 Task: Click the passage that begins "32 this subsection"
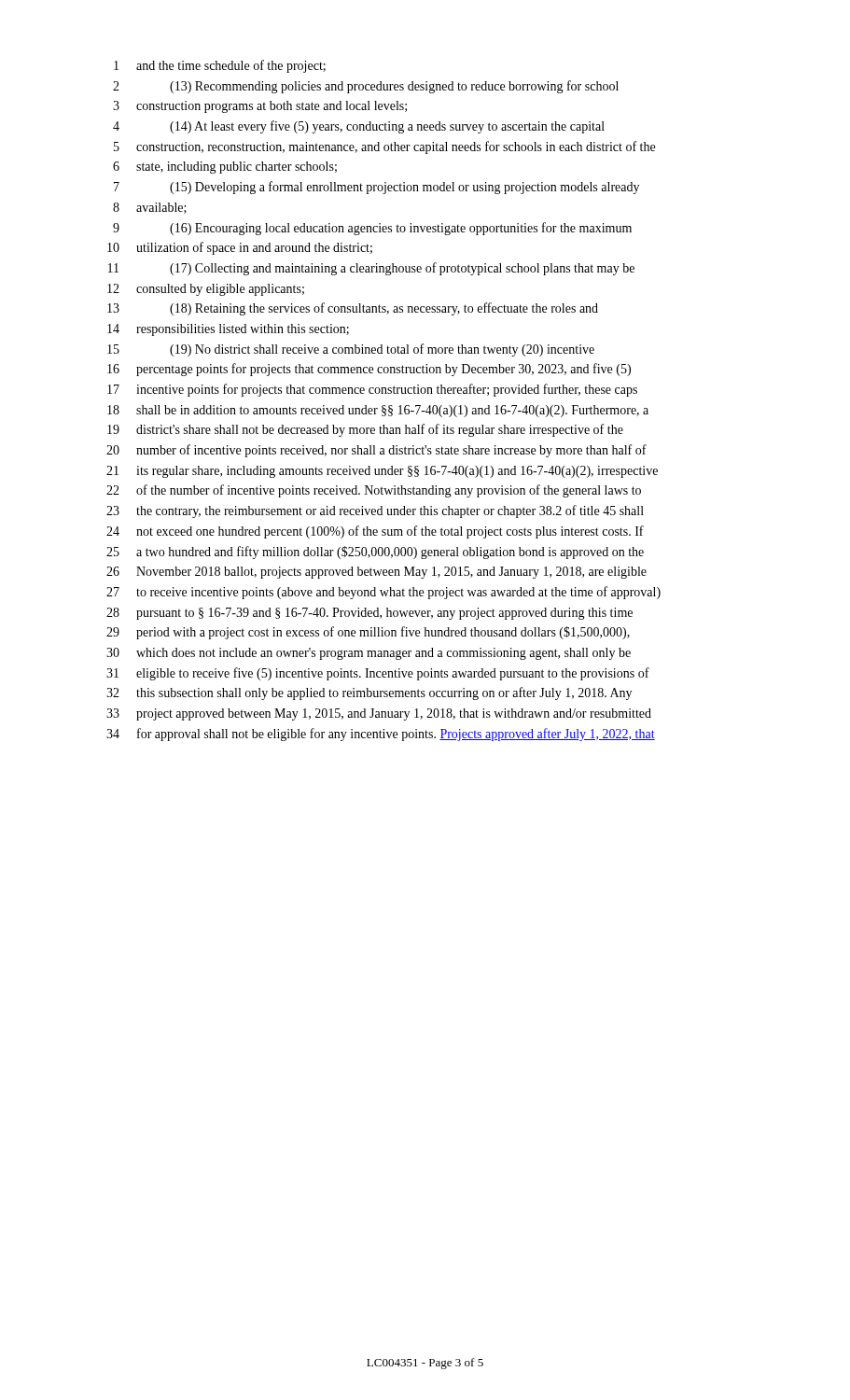pos(425,694)
